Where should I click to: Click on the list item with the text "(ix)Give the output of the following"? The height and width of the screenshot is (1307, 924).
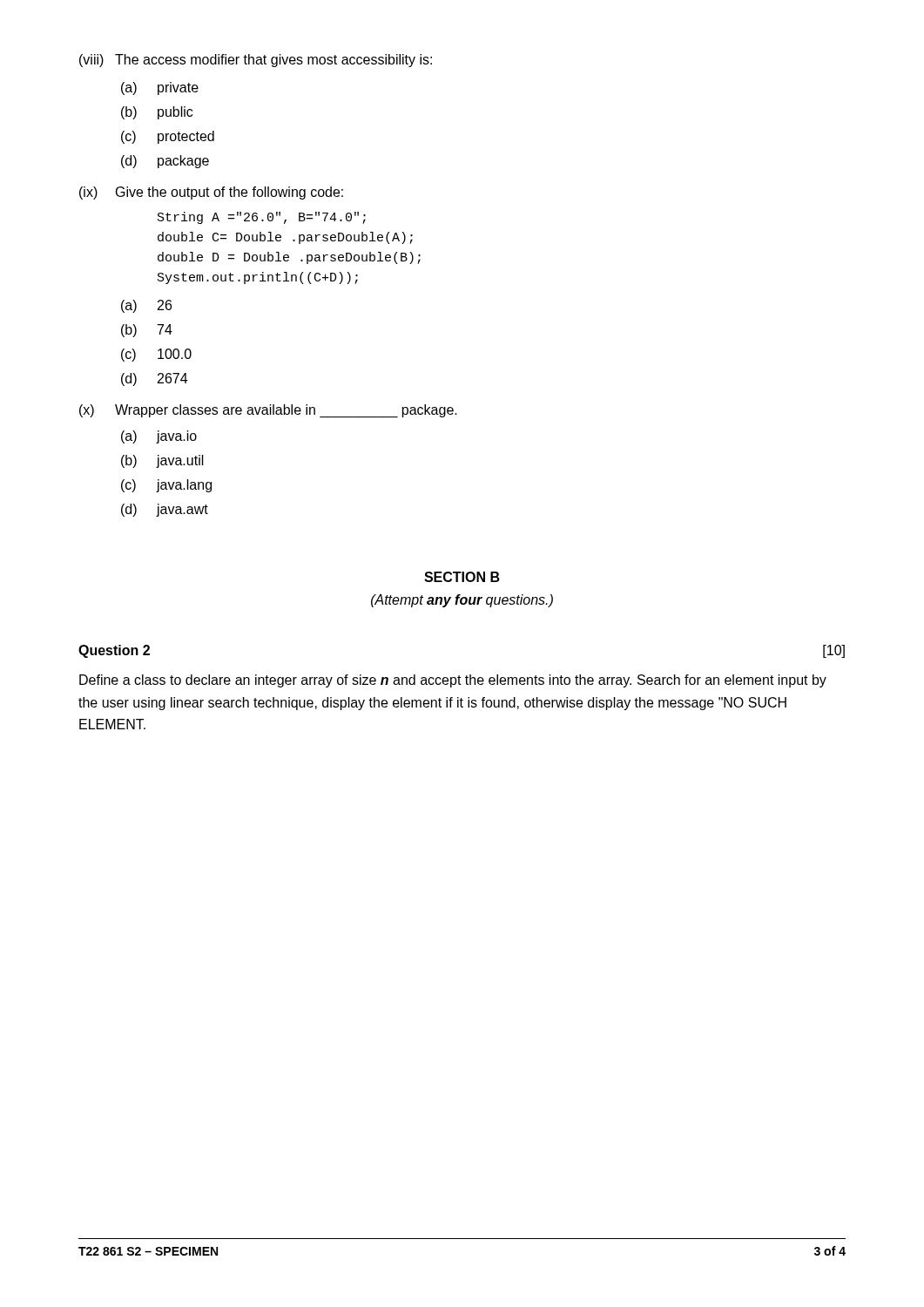coord(211,193)
